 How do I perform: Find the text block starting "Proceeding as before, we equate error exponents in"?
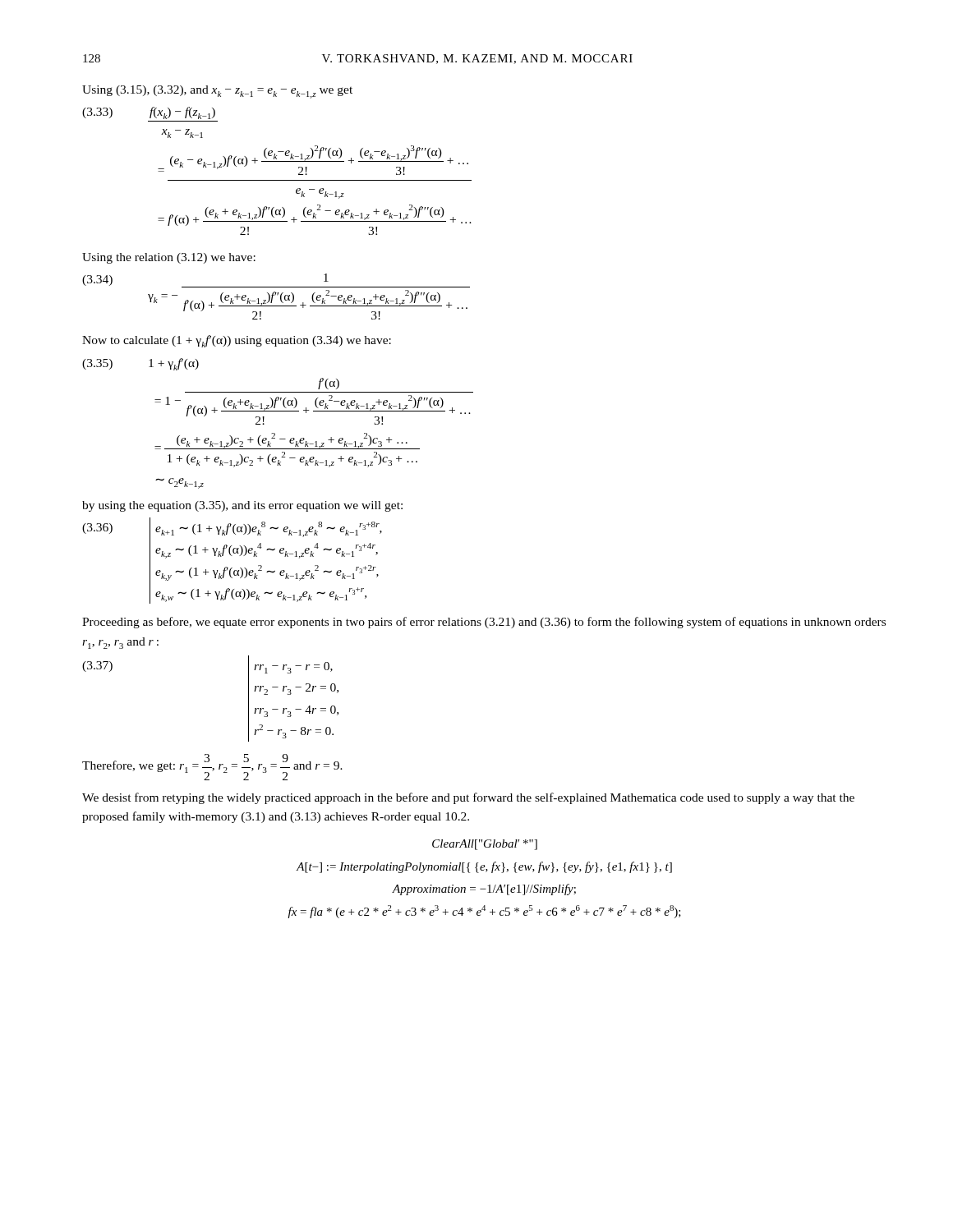[x=484, y=633]
